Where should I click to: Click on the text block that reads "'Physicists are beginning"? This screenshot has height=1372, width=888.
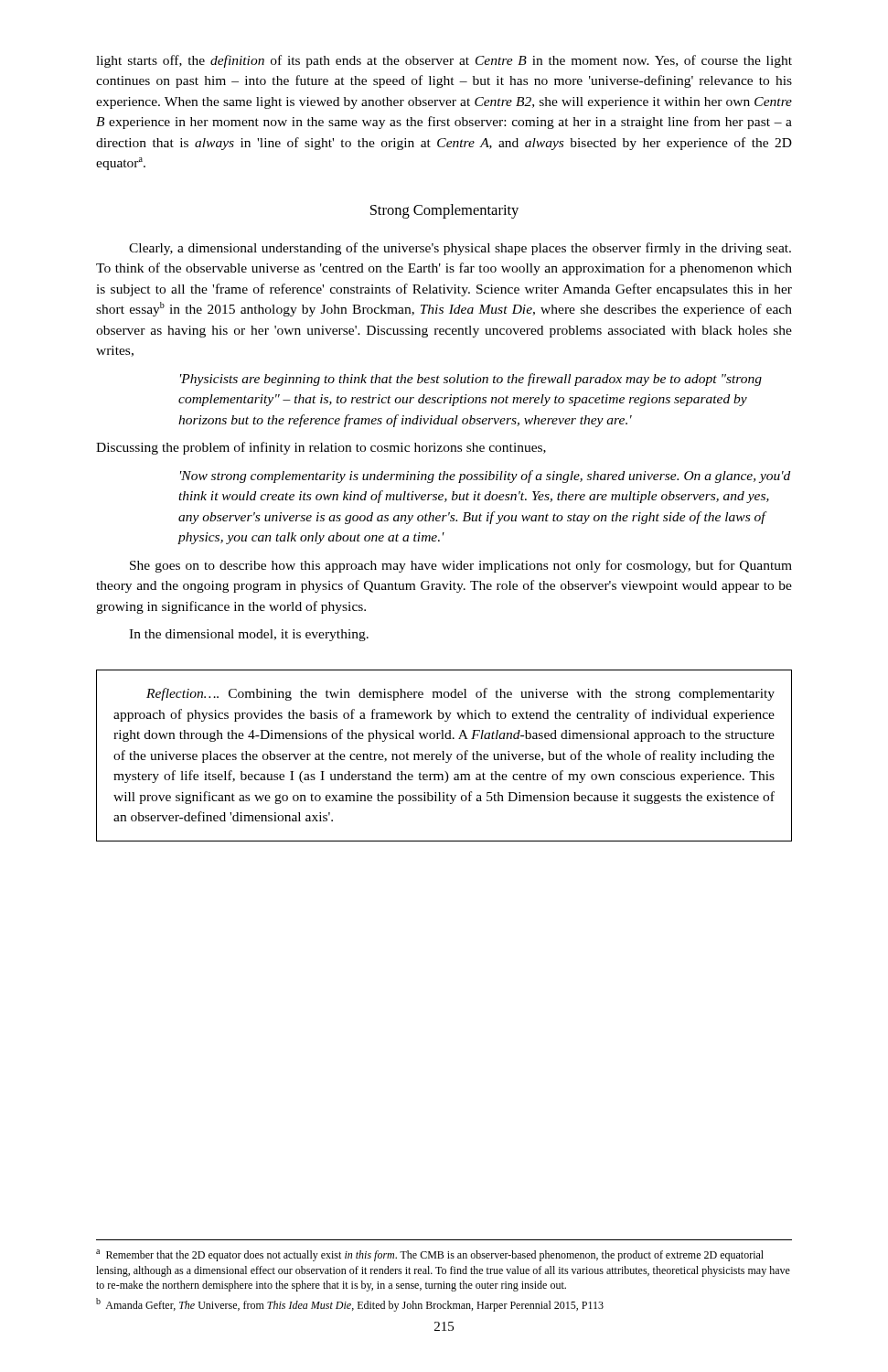coord(485,399)
